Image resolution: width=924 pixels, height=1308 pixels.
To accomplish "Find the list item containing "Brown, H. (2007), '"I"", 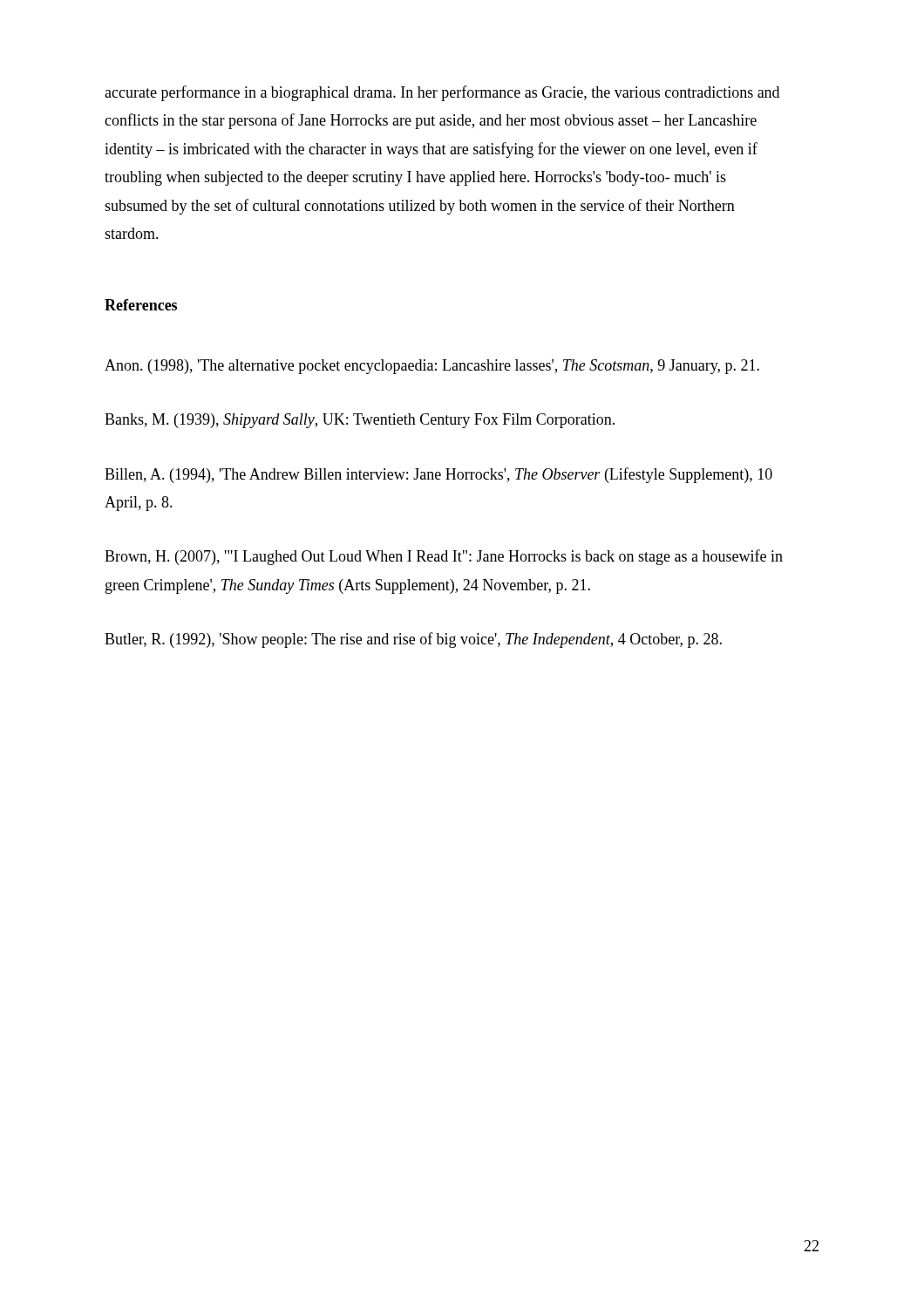I will (x=444, y=571).
